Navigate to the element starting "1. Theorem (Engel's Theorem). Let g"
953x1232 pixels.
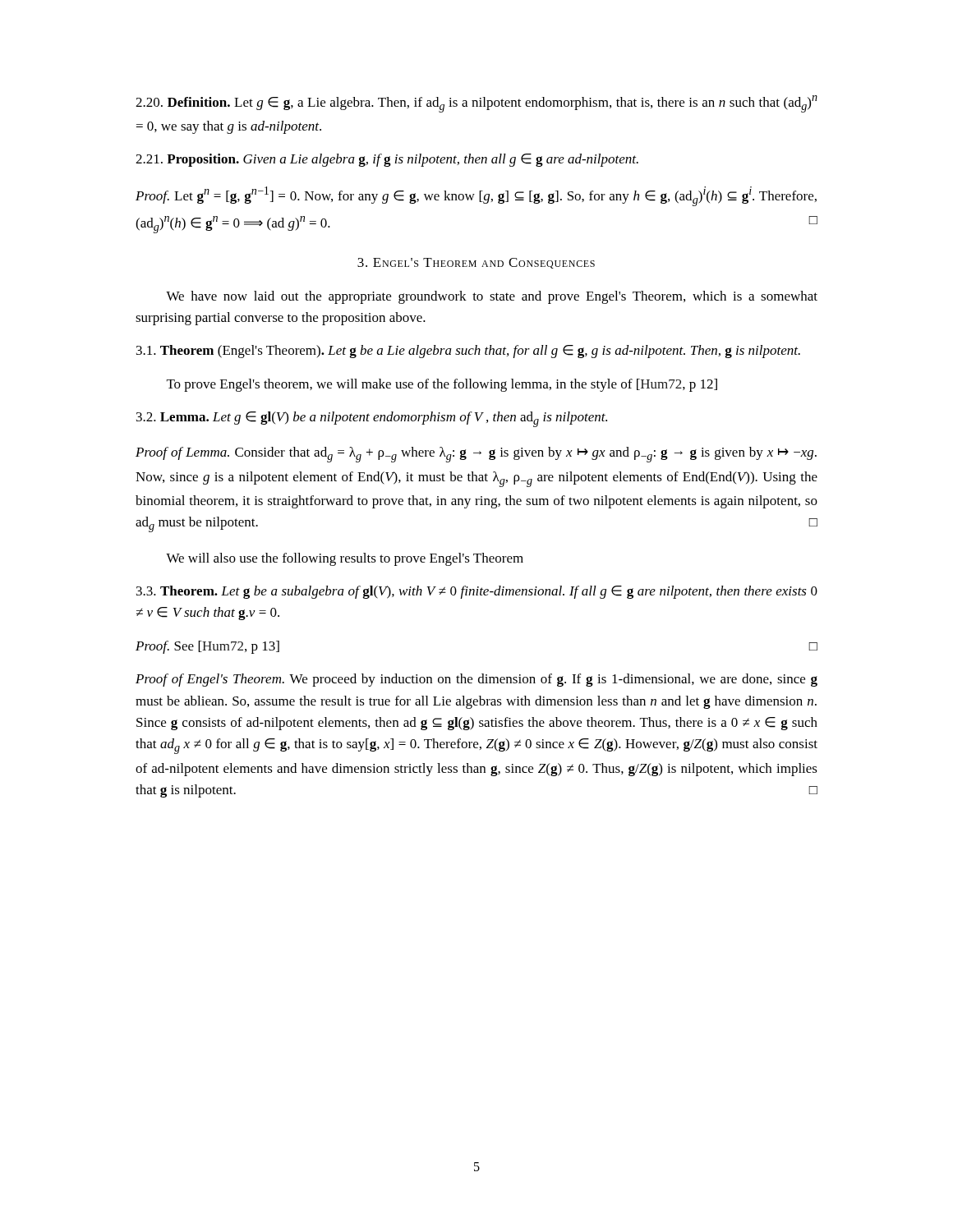point(476,351)
